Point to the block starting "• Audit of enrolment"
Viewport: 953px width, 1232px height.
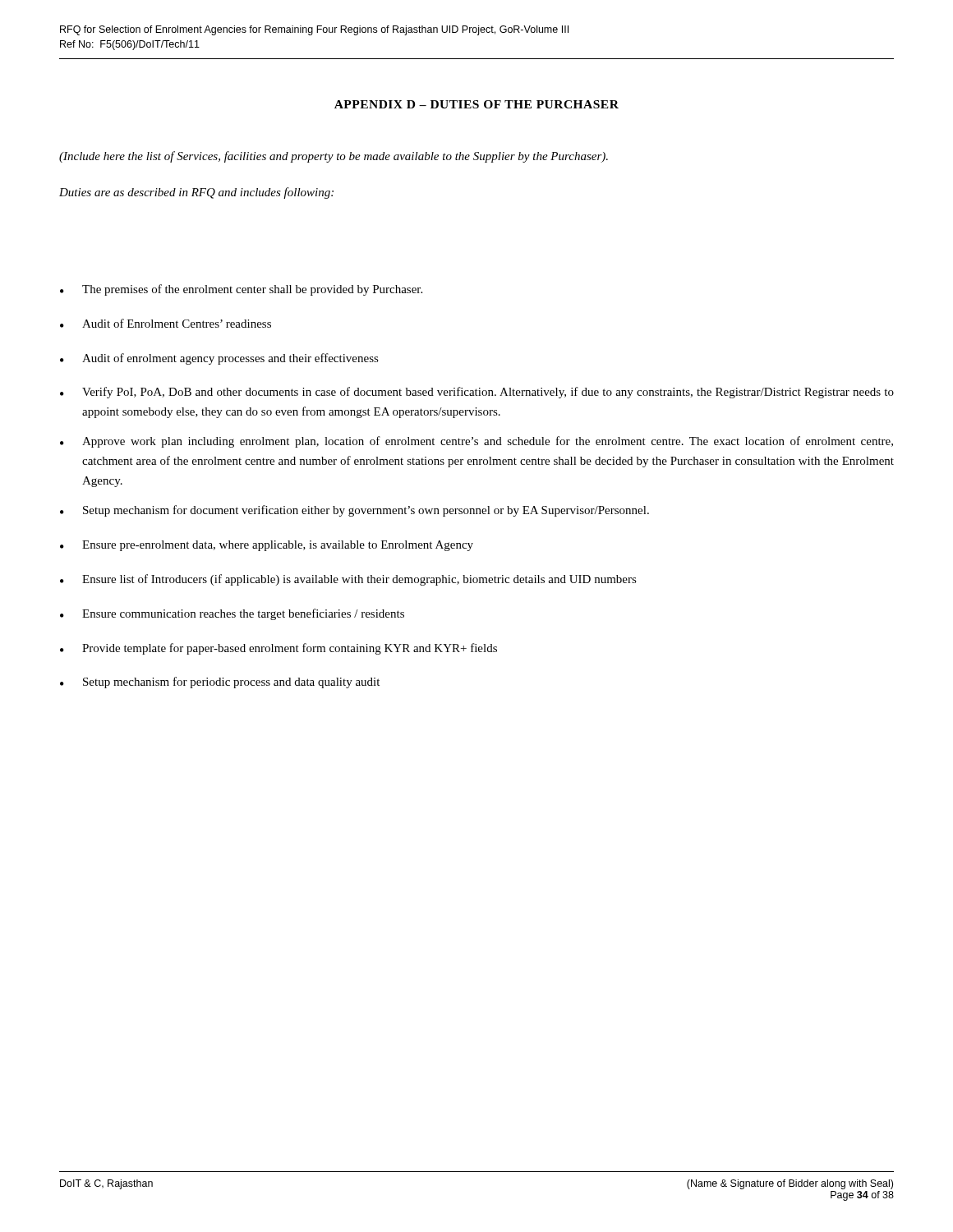tap(219, 359)
